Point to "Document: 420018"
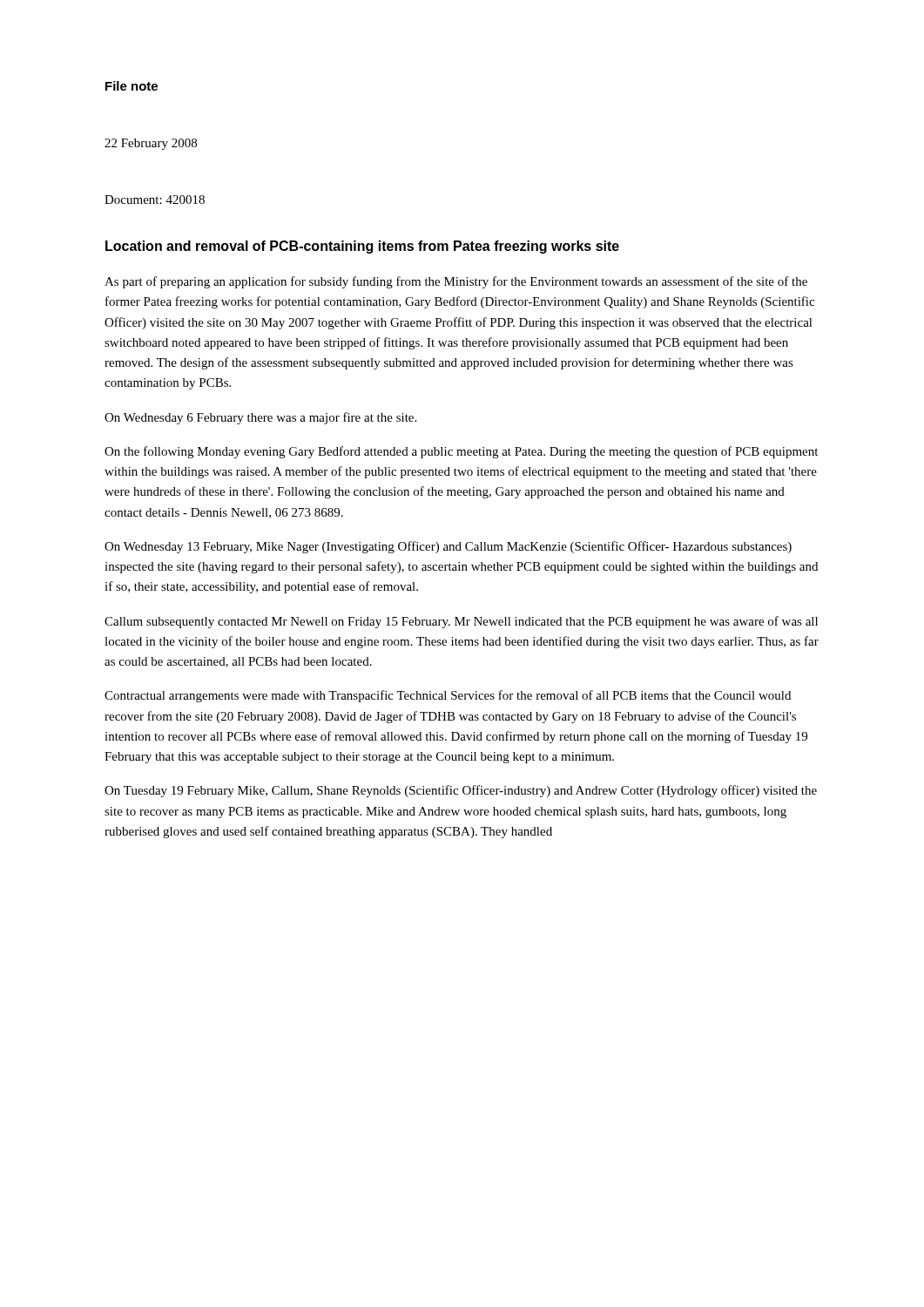The height and width of the screenshot is (1307, 924). 155,200
